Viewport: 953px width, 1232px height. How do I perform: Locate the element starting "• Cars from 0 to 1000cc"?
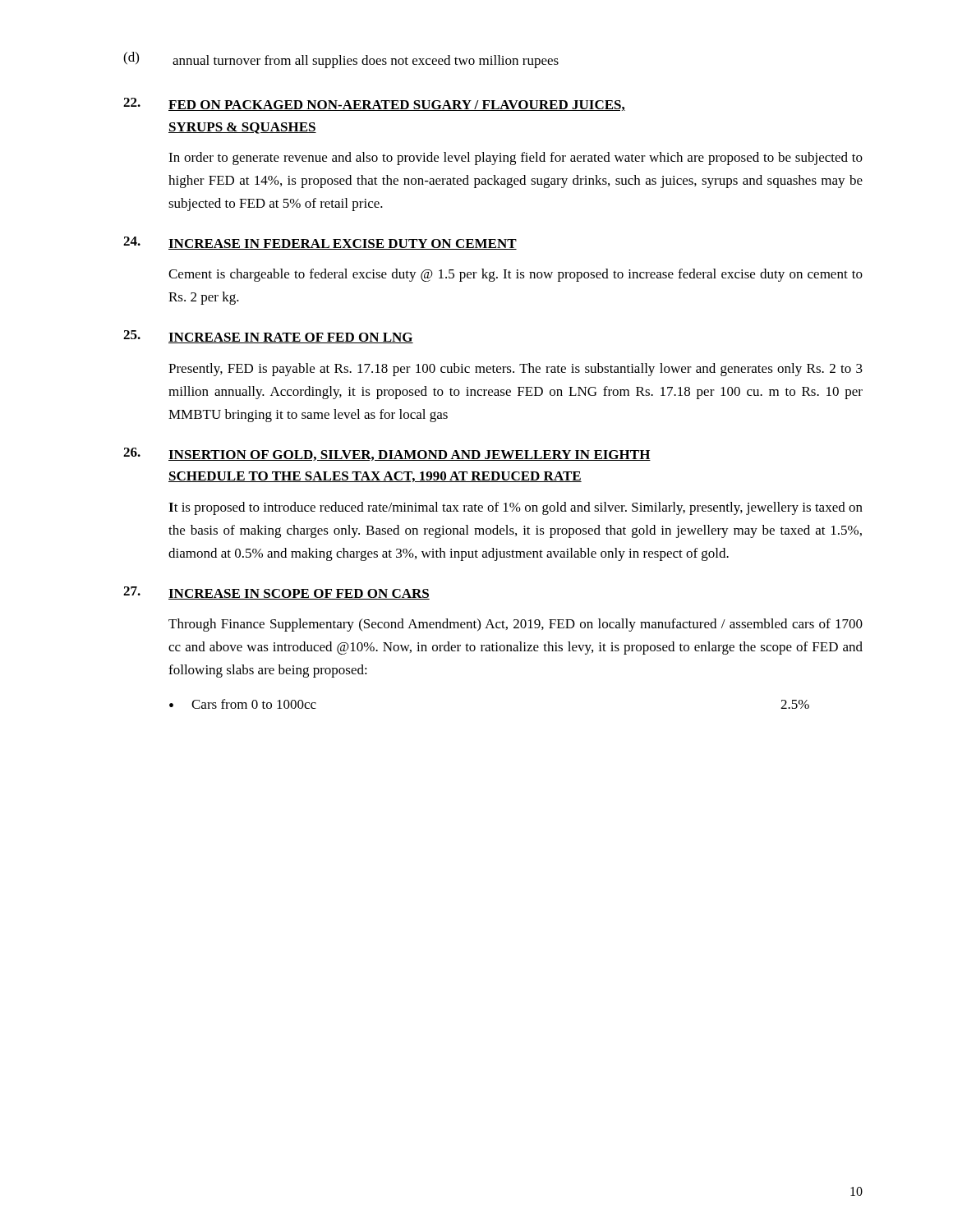tap(253, 703)
